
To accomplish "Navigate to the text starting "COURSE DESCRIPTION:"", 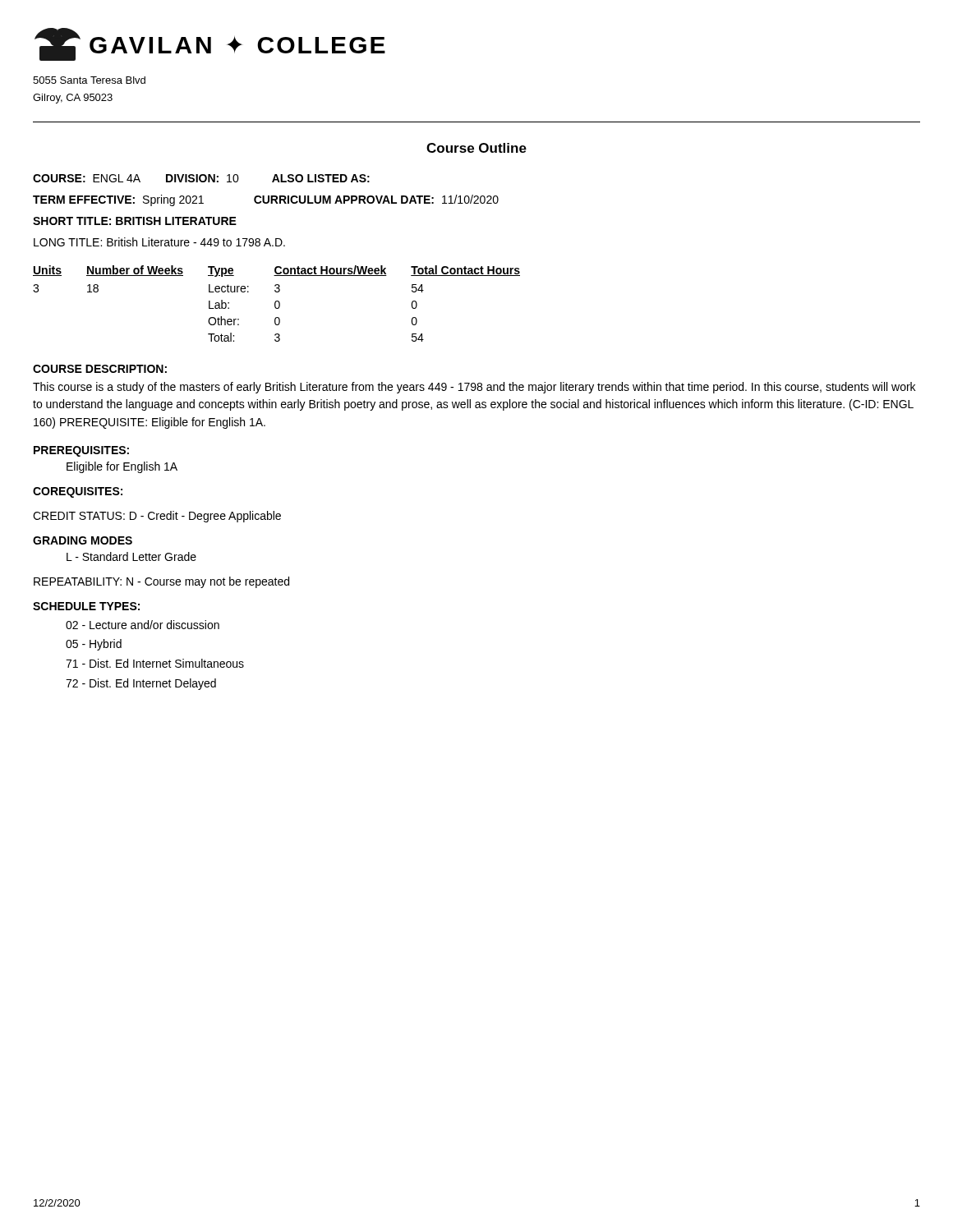I will (100, 368).
